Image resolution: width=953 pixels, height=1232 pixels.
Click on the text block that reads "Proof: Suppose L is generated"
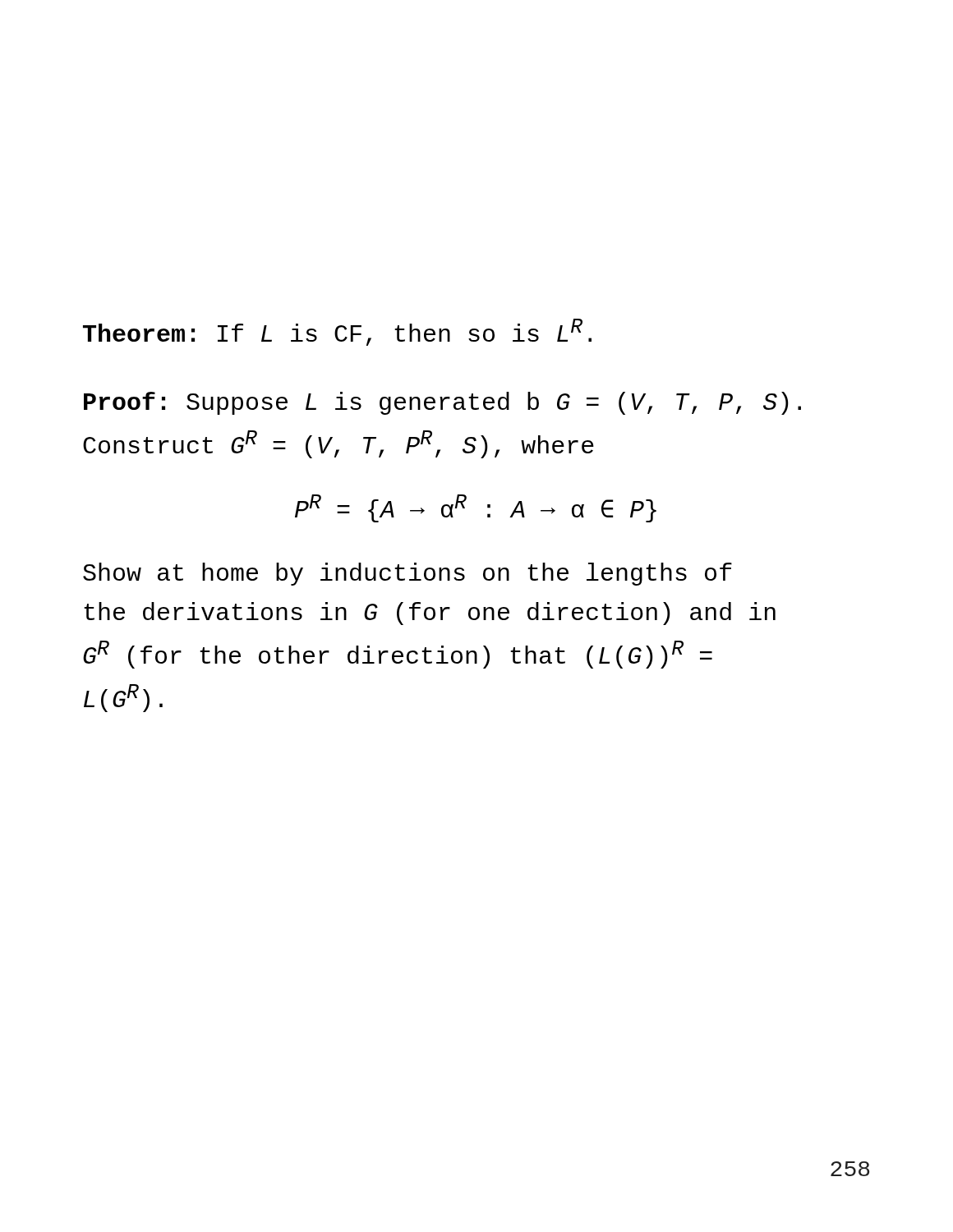tap(445, 425)
